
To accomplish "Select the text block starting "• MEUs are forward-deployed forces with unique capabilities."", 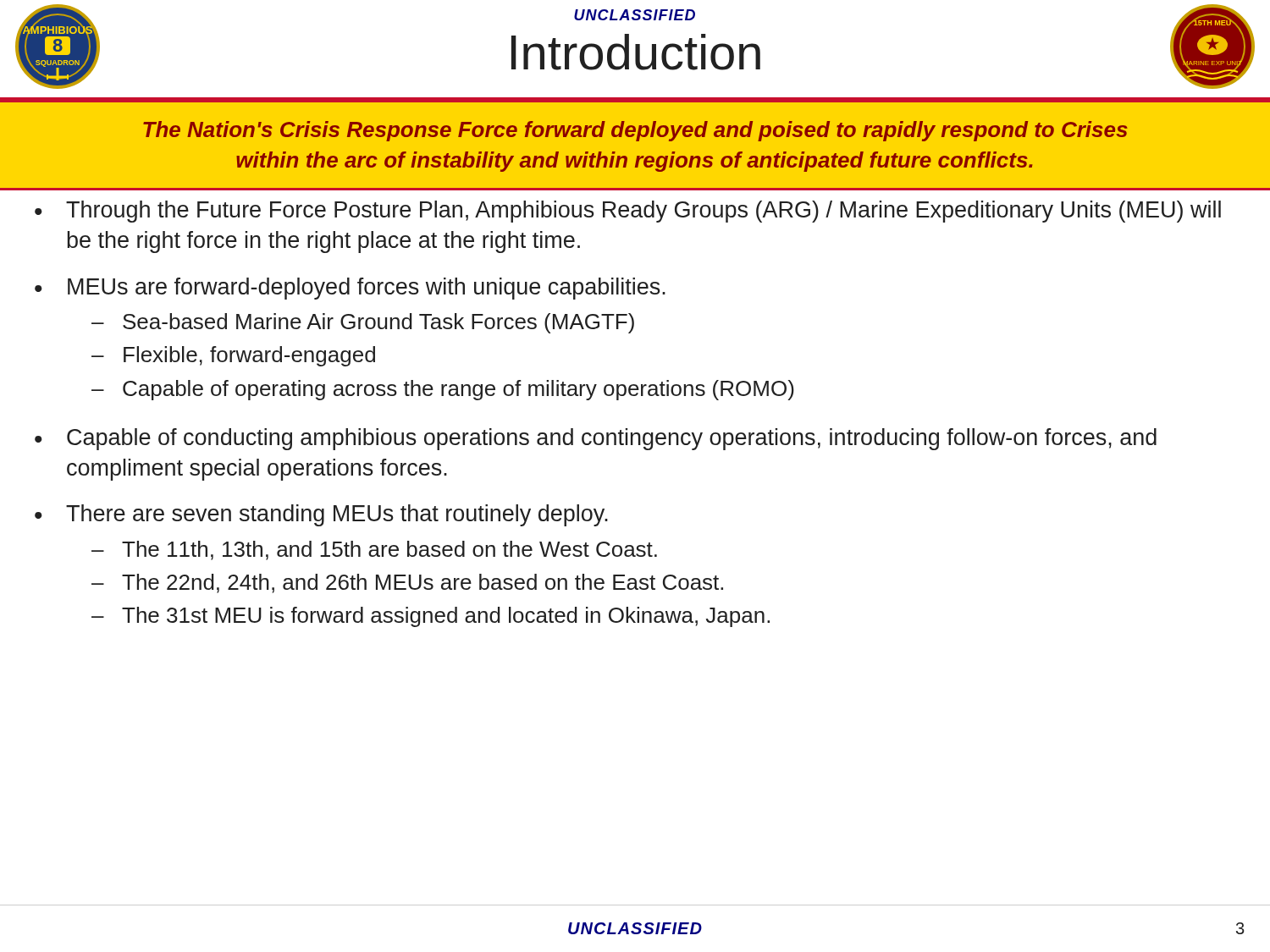I will (x=635, y=339).
